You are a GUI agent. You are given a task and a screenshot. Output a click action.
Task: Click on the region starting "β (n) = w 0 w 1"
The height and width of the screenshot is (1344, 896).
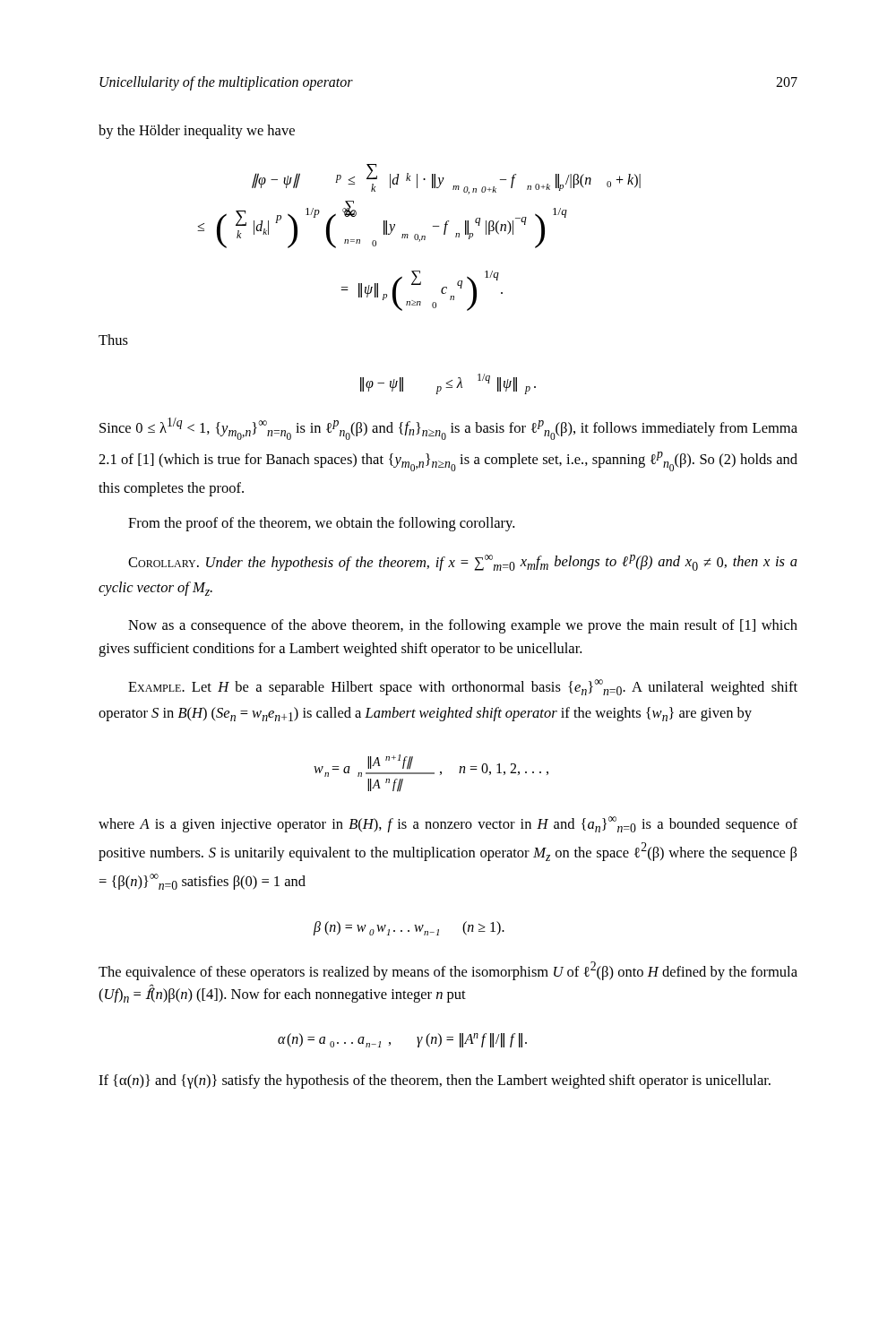point(448,926)
